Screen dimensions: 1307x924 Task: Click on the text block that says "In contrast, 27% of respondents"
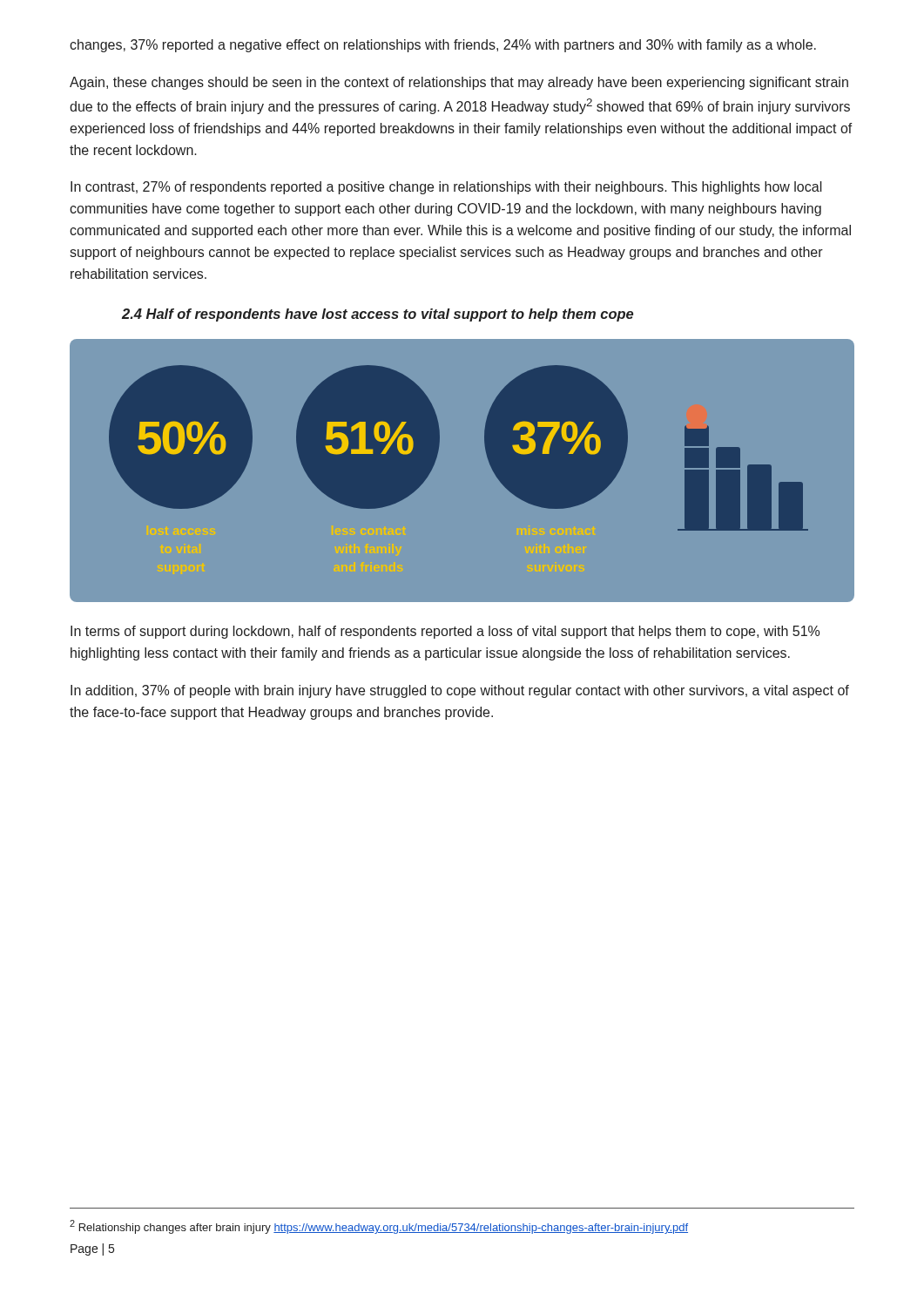462,231
